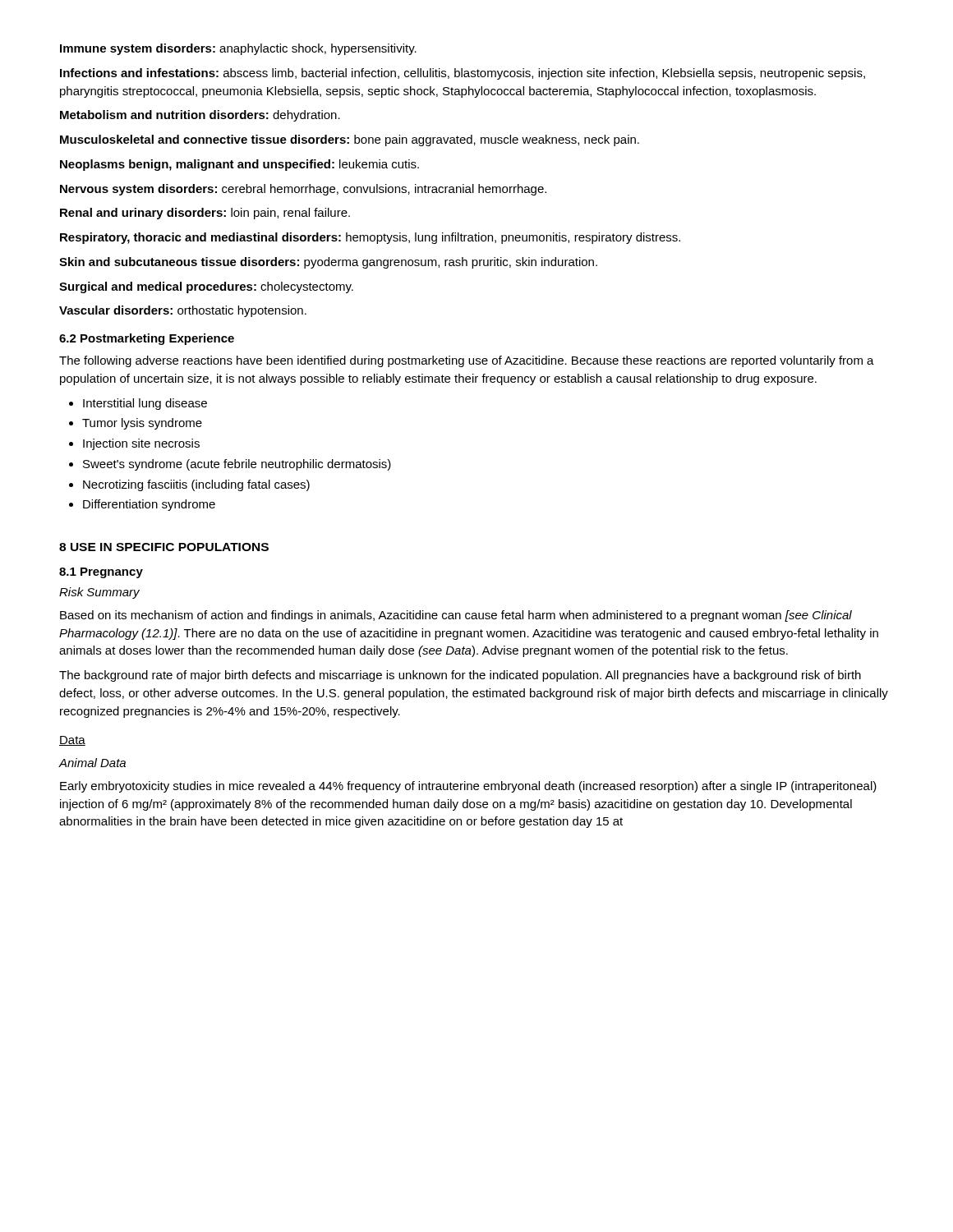Click the passage that begins "Early embryotoxicity studies"
The width and height of the screenshot is (953, 1232).
(468, 803)
